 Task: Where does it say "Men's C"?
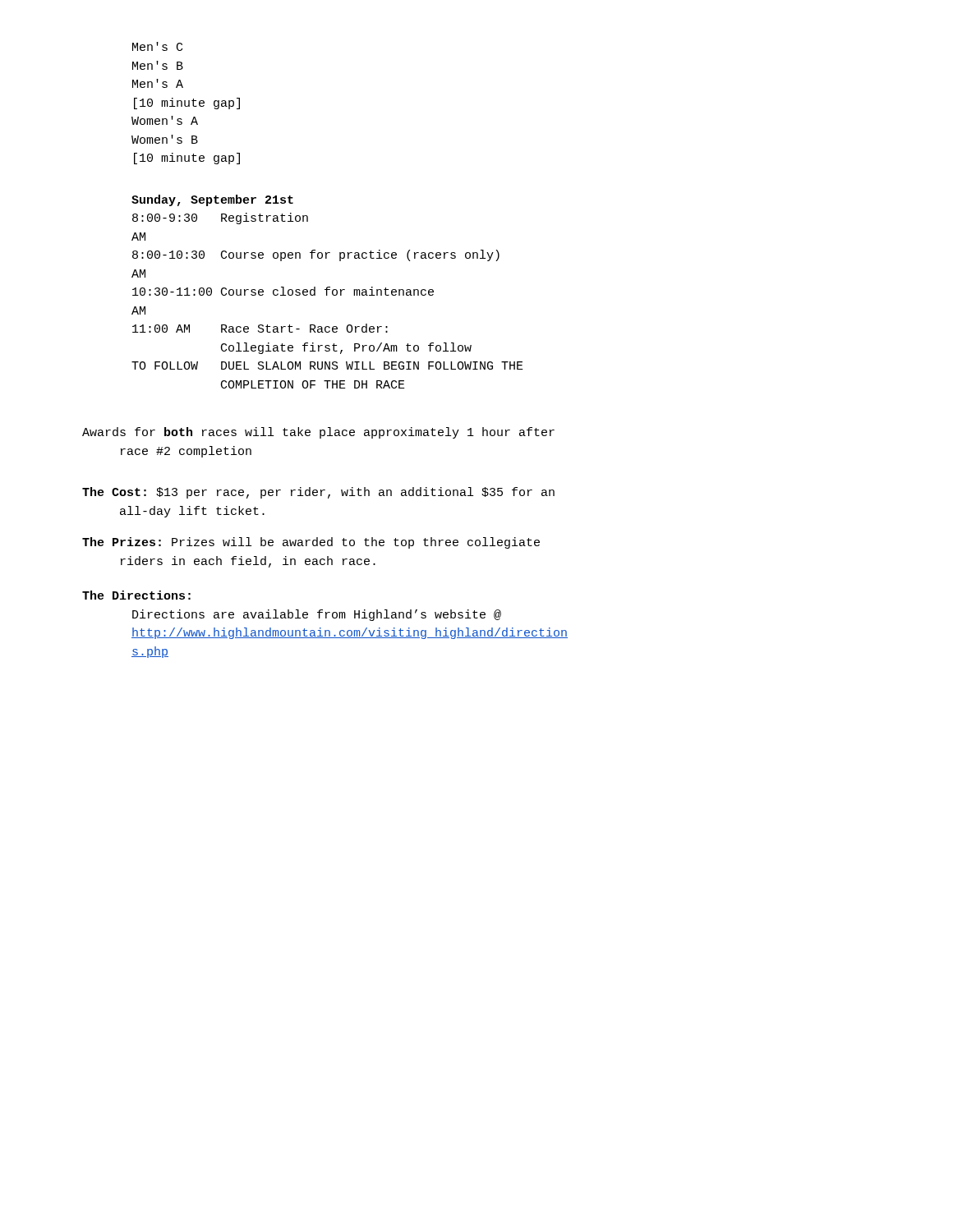157,48
